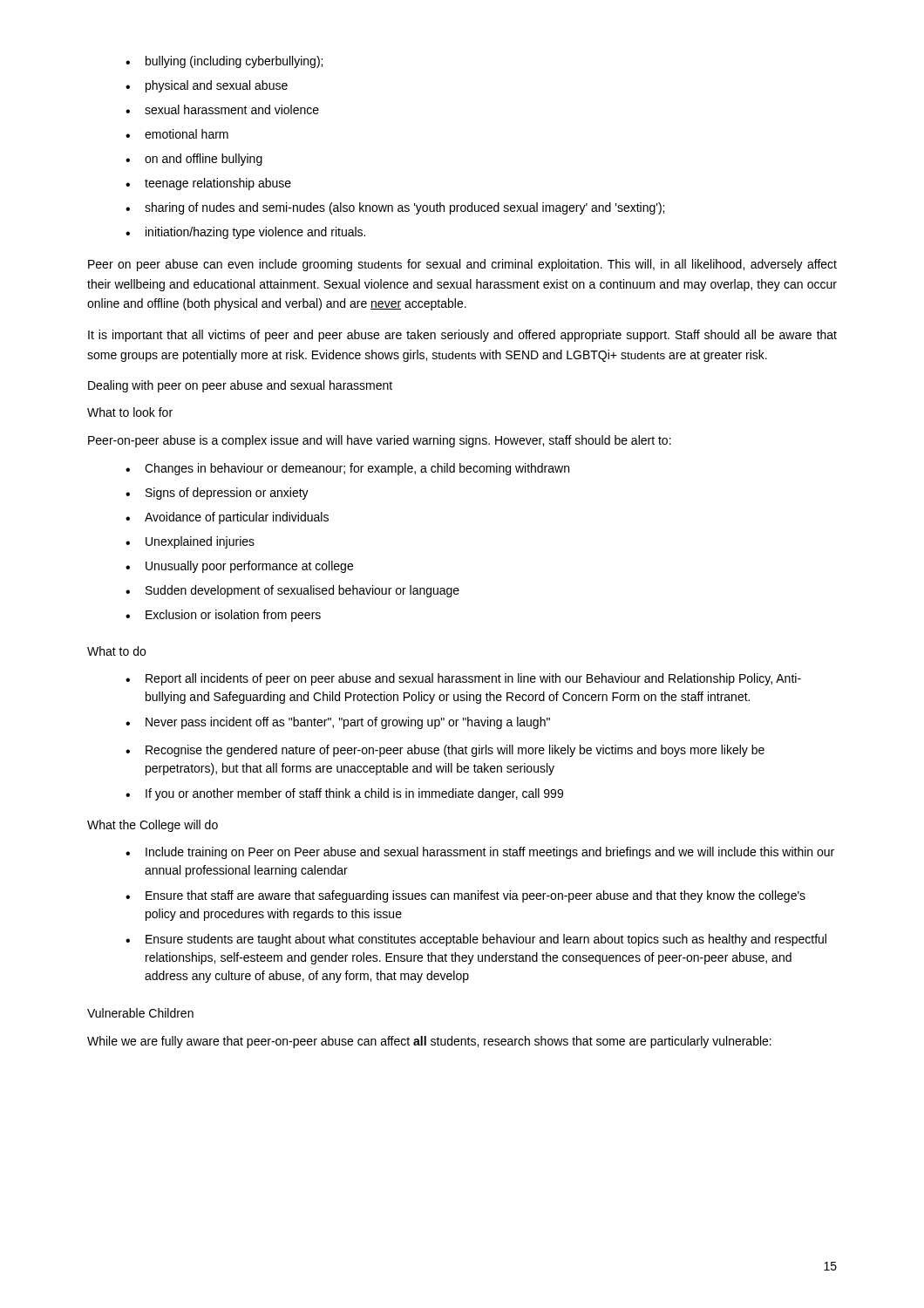This screenshot has width=924, height=1308.
Task: Click on the list item with the text "• Unusually poor performance at college"
Action: tap(239, 567)
